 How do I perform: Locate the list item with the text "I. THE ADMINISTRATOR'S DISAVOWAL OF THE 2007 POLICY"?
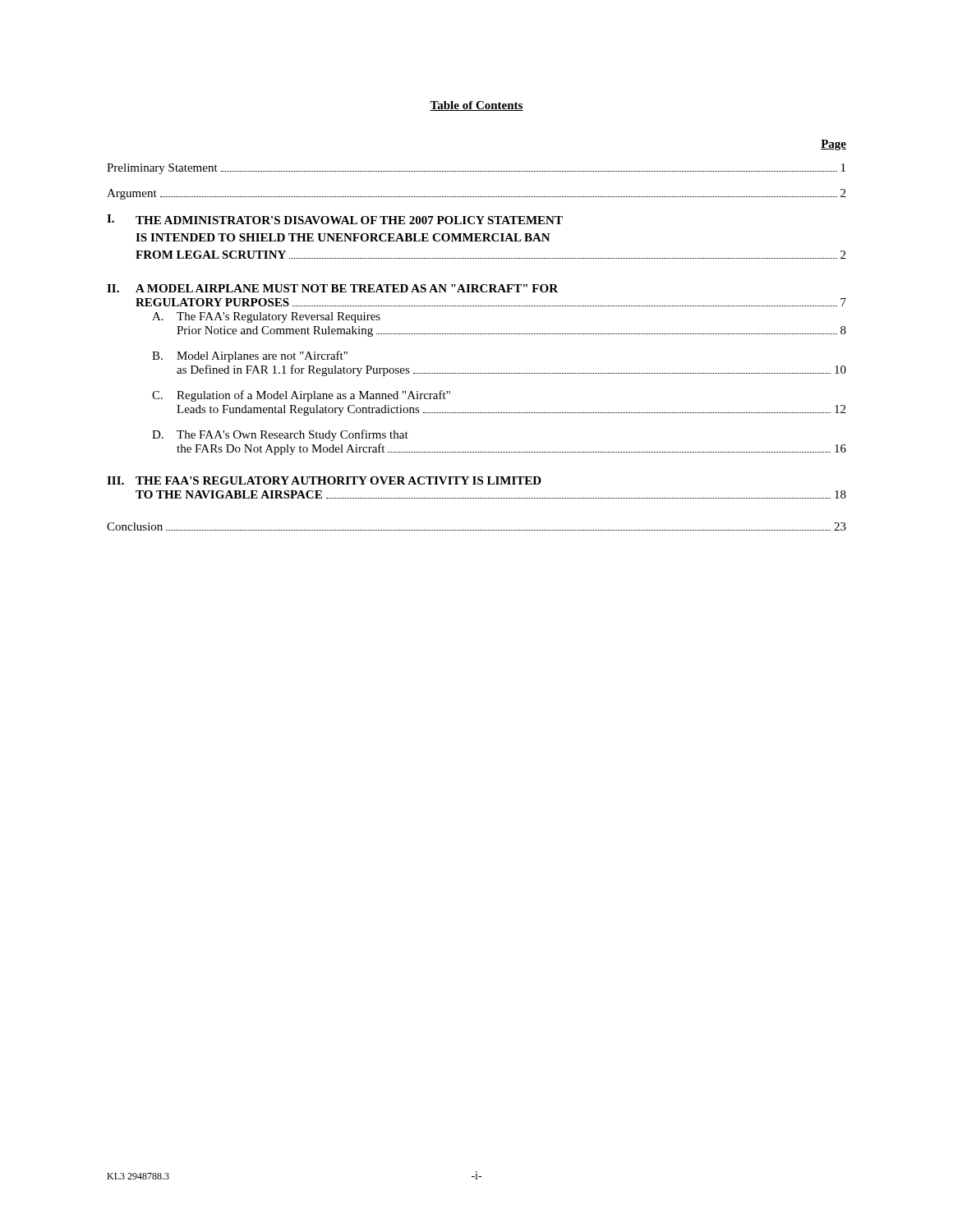(476, 238)
